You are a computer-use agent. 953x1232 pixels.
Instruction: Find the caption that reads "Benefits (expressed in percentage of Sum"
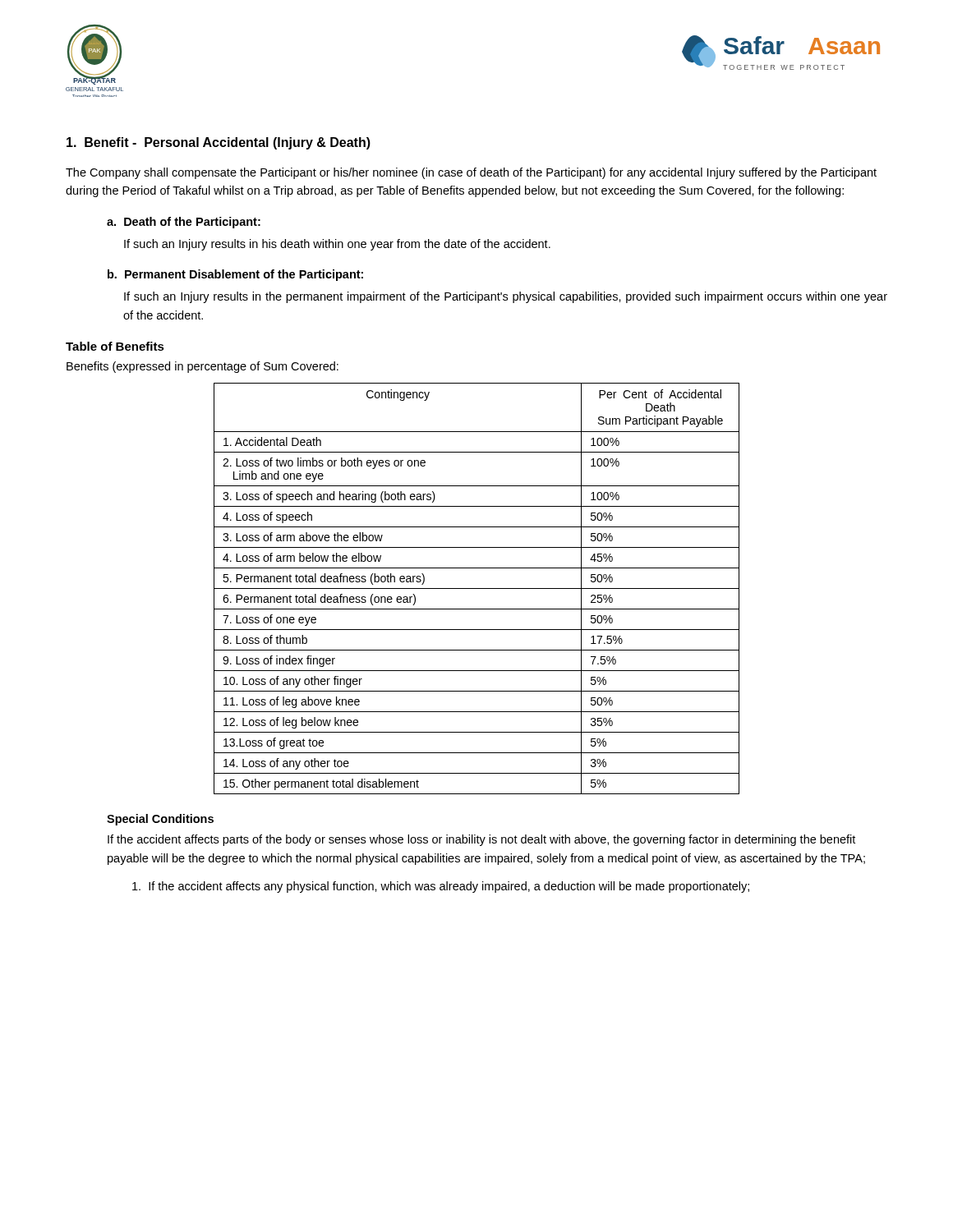[x=202, y=367]
